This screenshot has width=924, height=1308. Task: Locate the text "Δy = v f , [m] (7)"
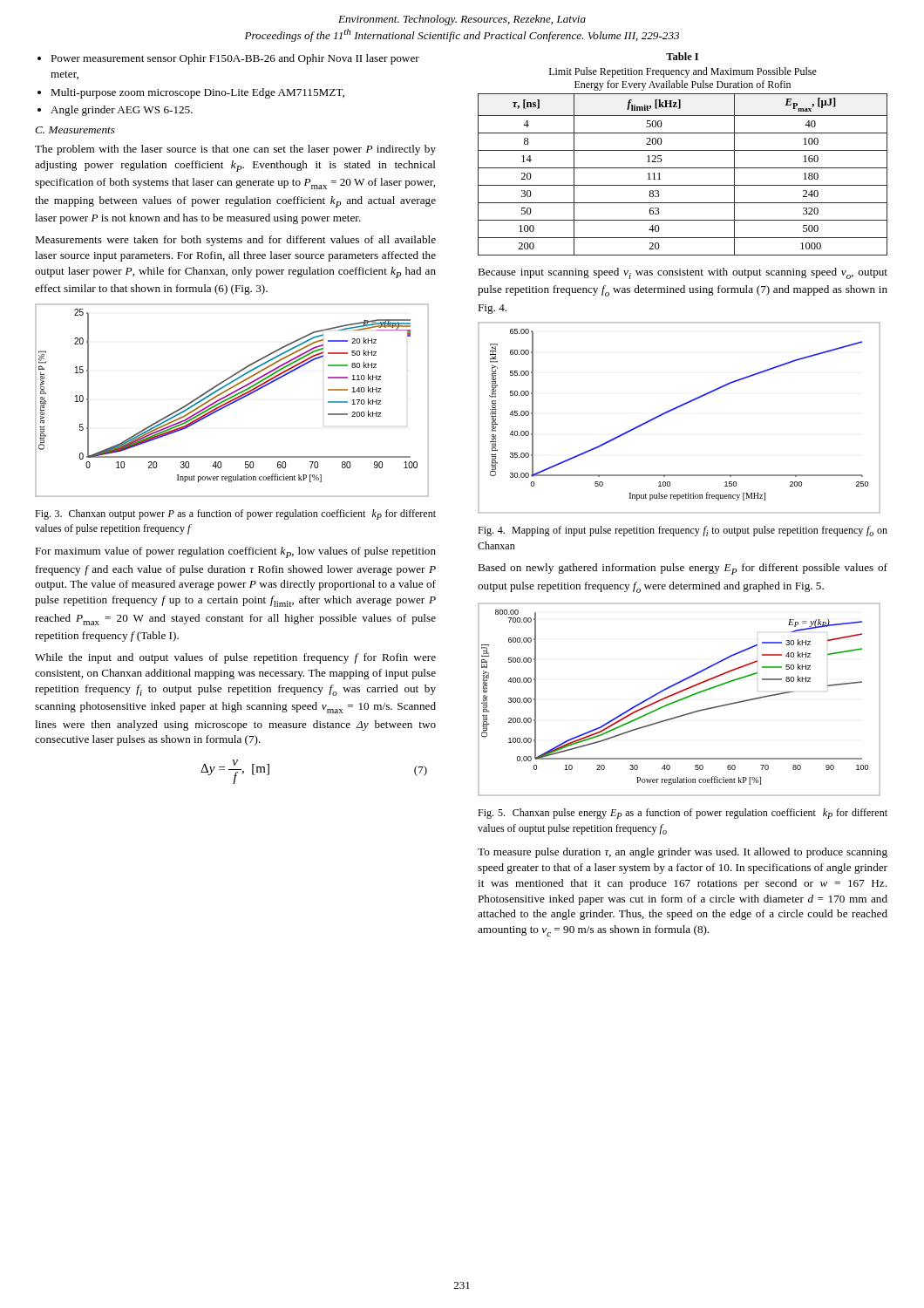coord(235,770)
